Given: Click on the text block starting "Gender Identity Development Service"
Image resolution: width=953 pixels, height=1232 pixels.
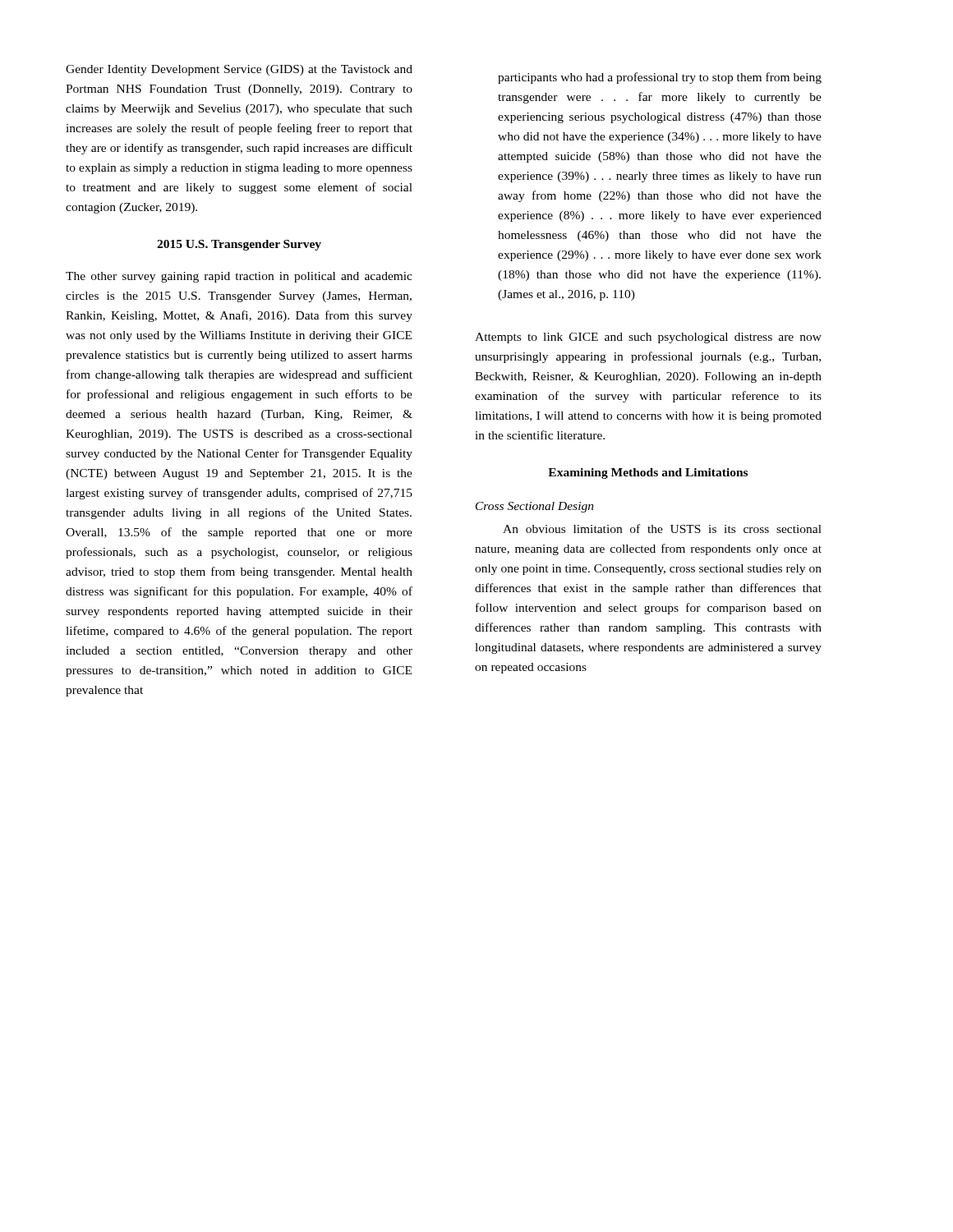Looking at the screenshot, I should click(x=239, y=138).
